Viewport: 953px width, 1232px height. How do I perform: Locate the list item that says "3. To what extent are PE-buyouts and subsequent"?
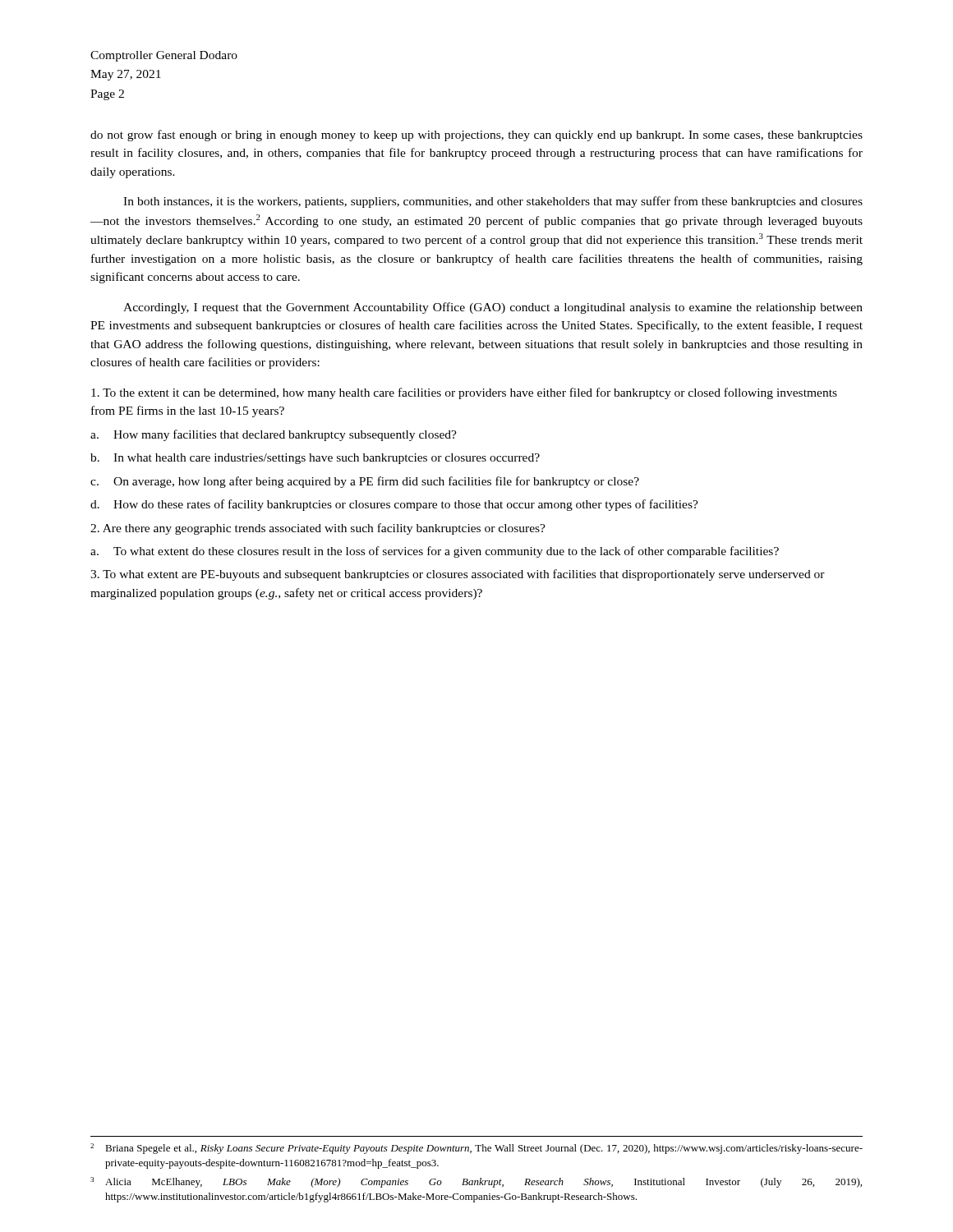pyautogui.click(x=476, y=584)
